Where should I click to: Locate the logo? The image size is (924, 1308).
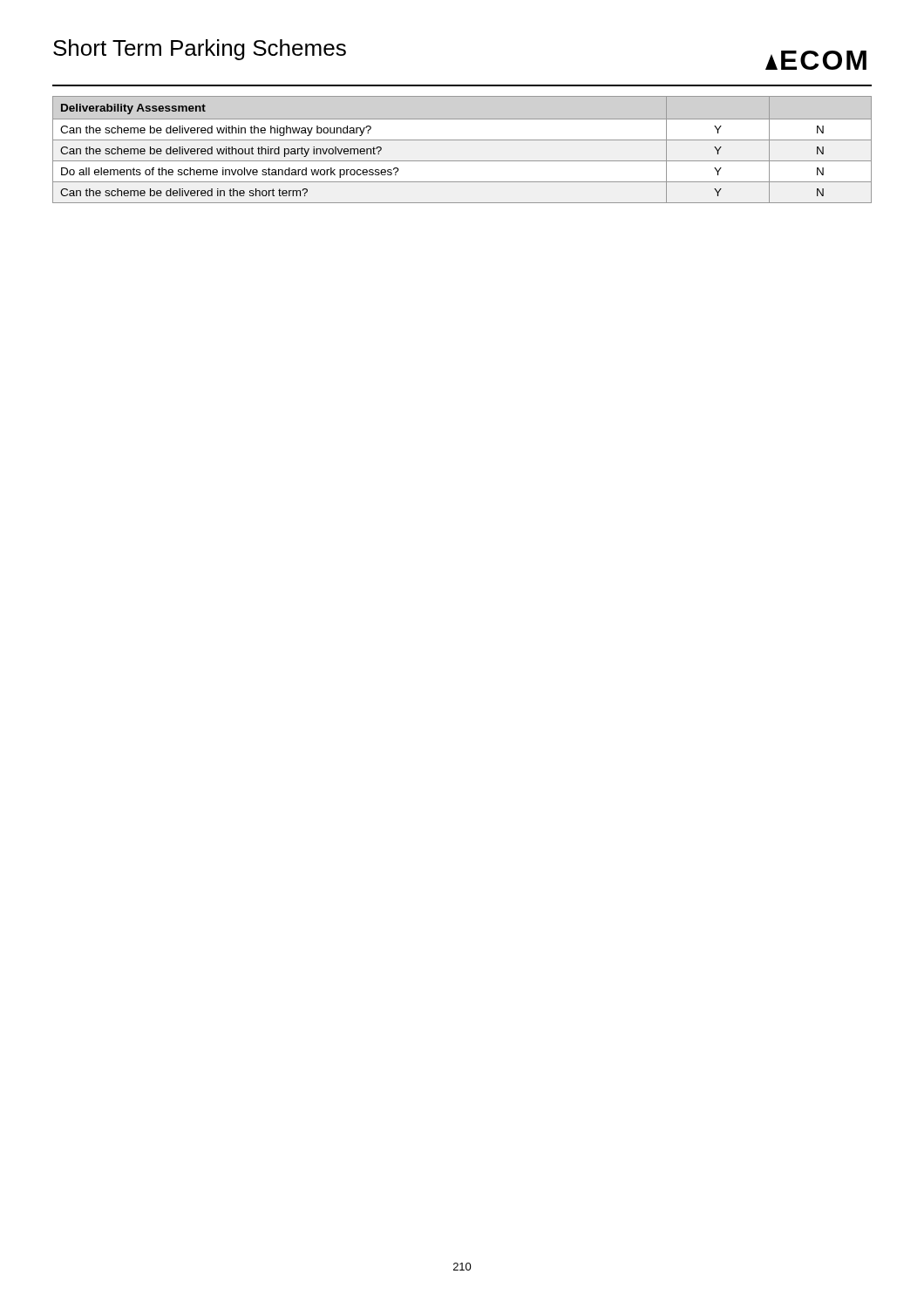click(x=815, y=60)
